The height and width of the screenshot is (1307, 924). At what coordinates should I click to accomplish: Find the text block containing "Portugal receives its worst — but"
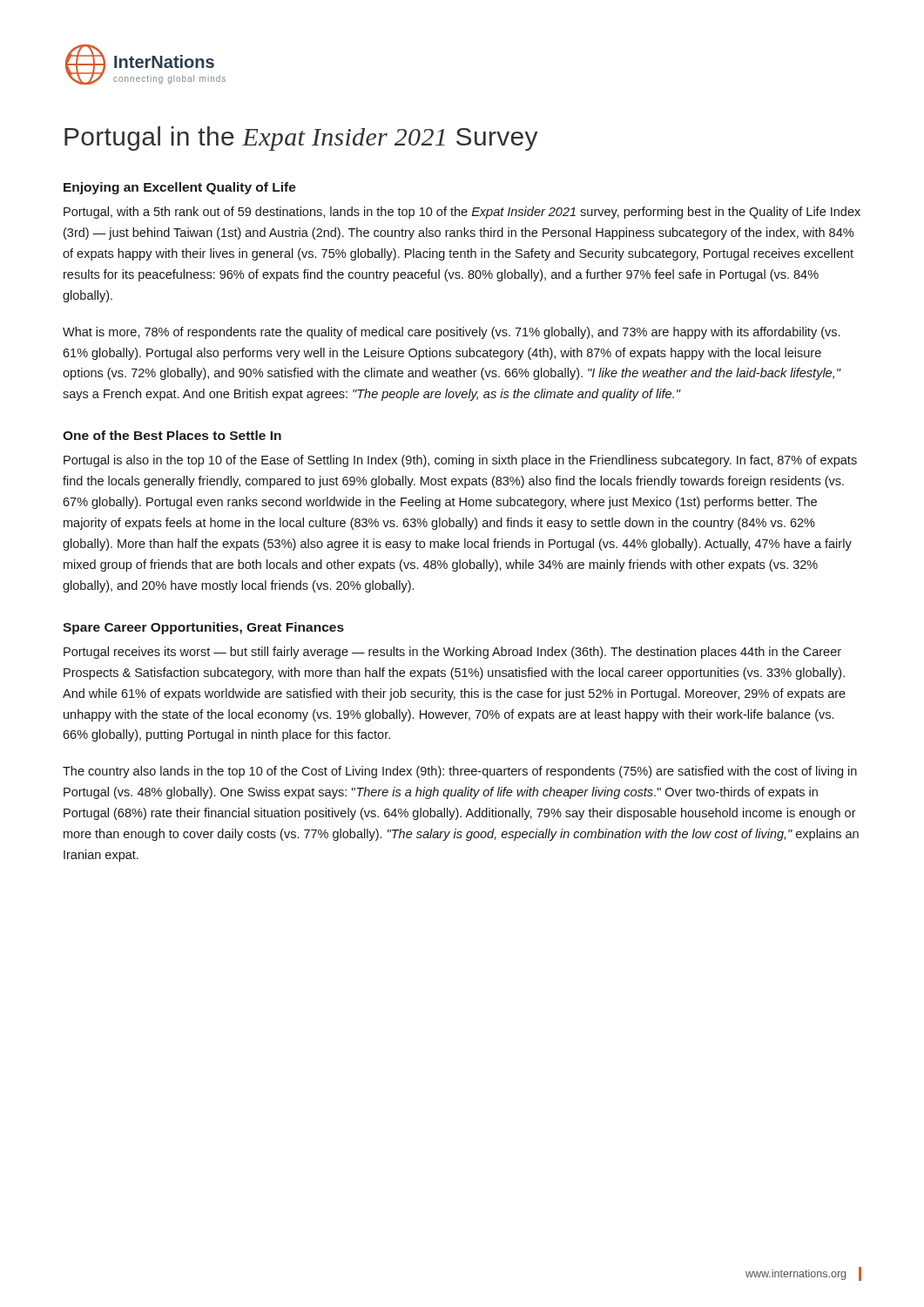(x=454, y=693)
